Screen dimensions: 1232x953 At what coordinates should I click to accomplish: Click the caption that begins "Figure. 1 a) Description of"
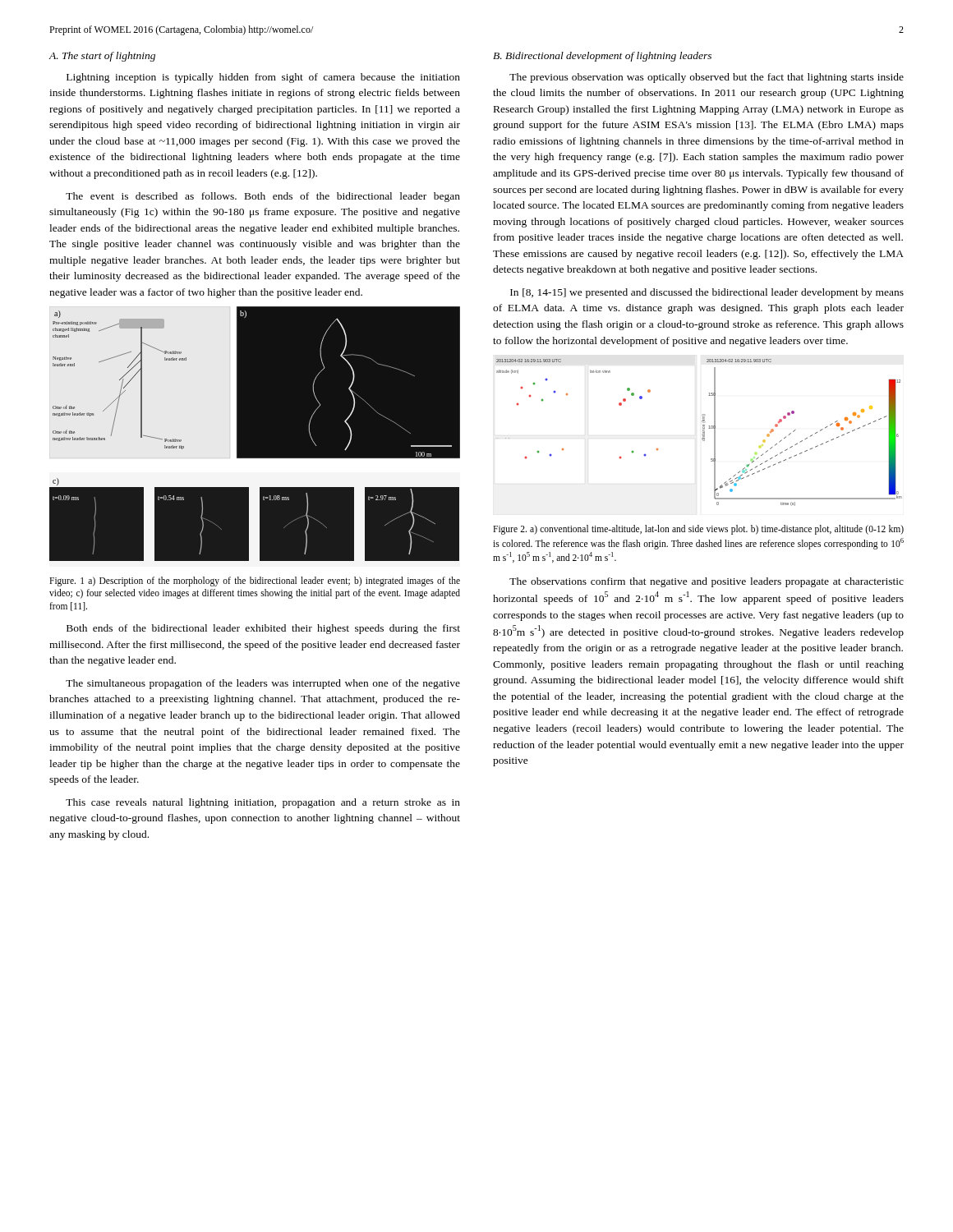tap(255, 593)
